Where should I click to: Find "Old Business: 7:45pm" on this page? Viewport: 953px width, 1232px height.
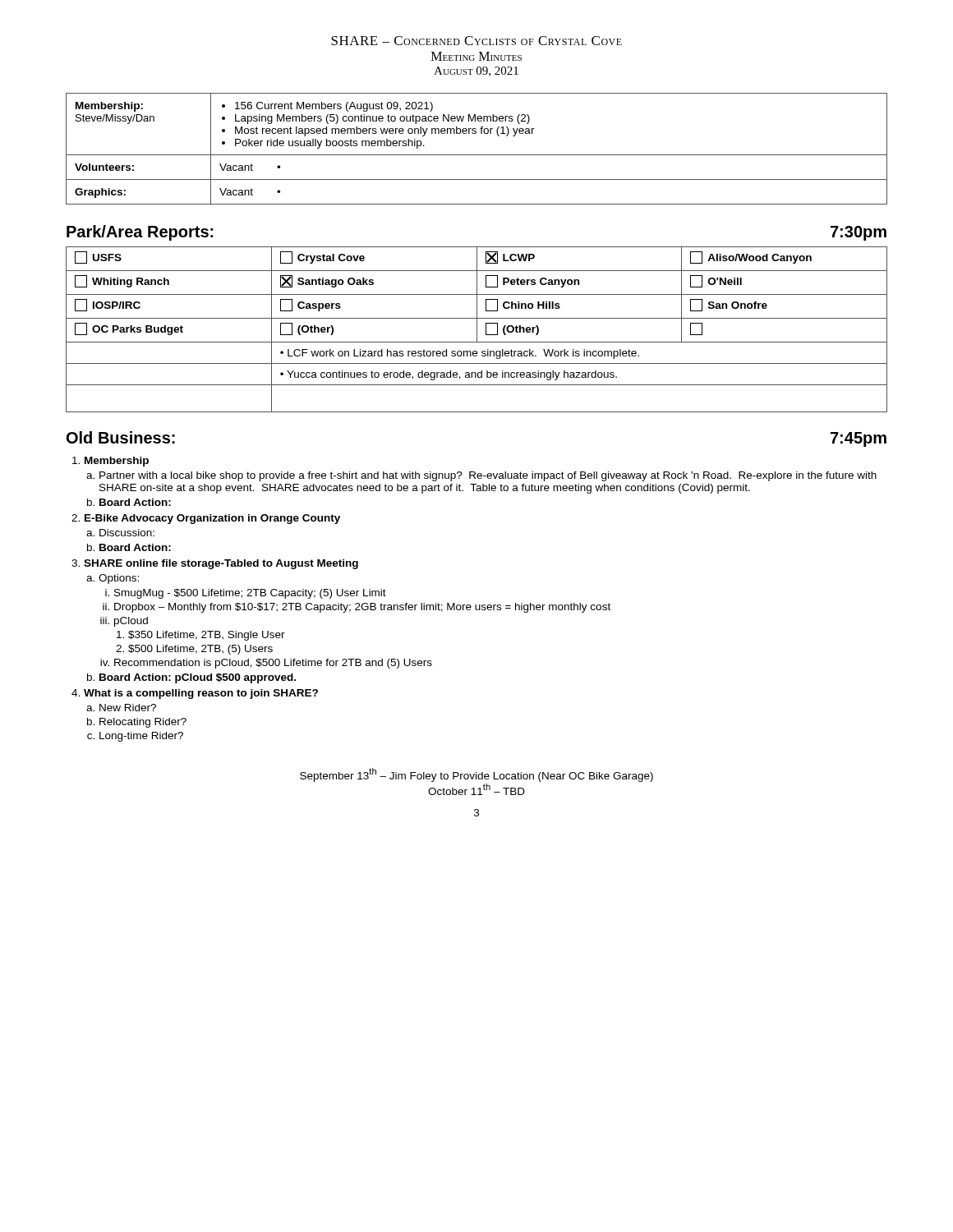(124, 439)
